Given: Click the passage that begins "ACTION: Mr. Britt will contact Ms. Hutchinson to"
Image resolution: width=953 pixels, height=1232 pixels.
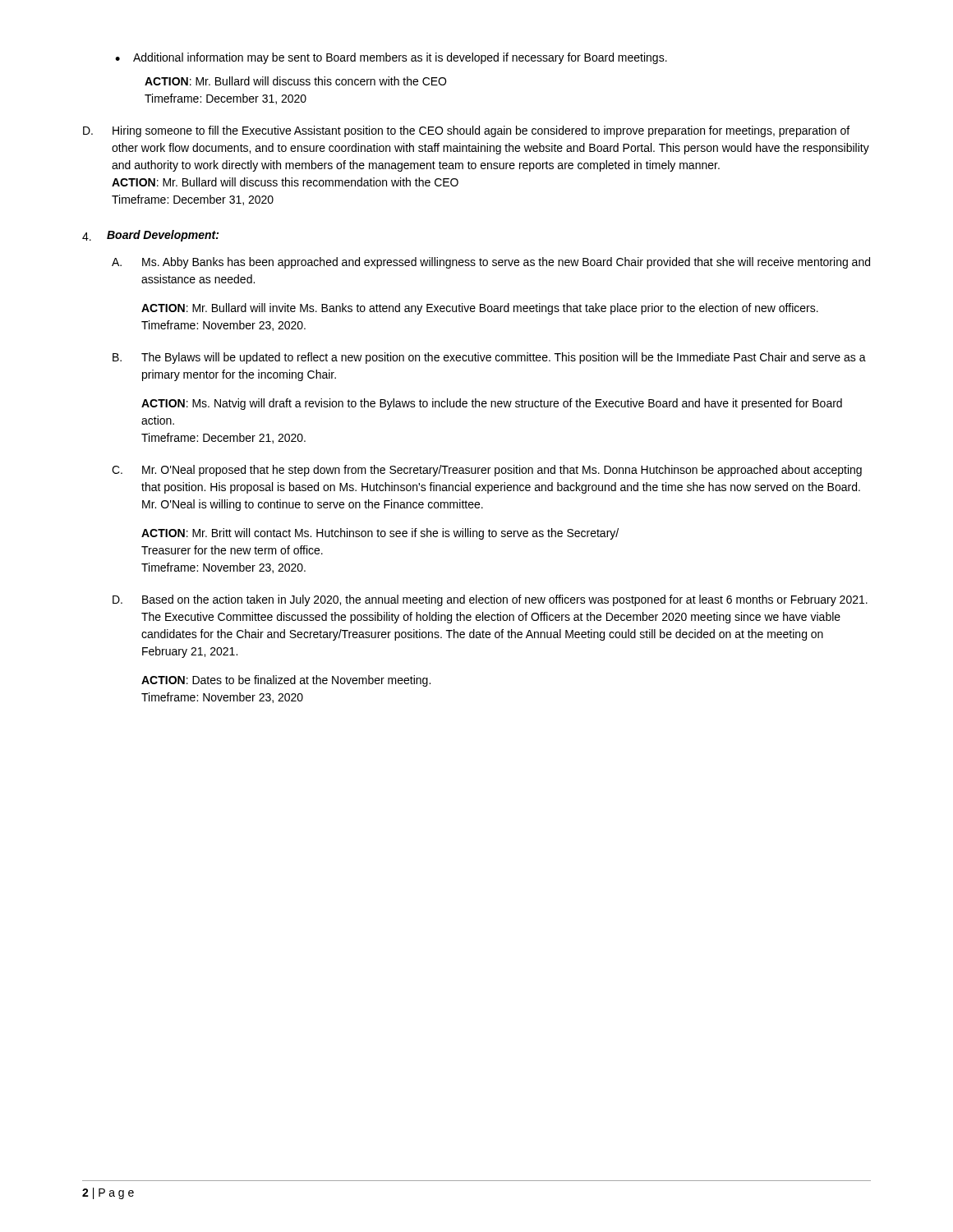Looking at the screenshot, I should (380, 534).
